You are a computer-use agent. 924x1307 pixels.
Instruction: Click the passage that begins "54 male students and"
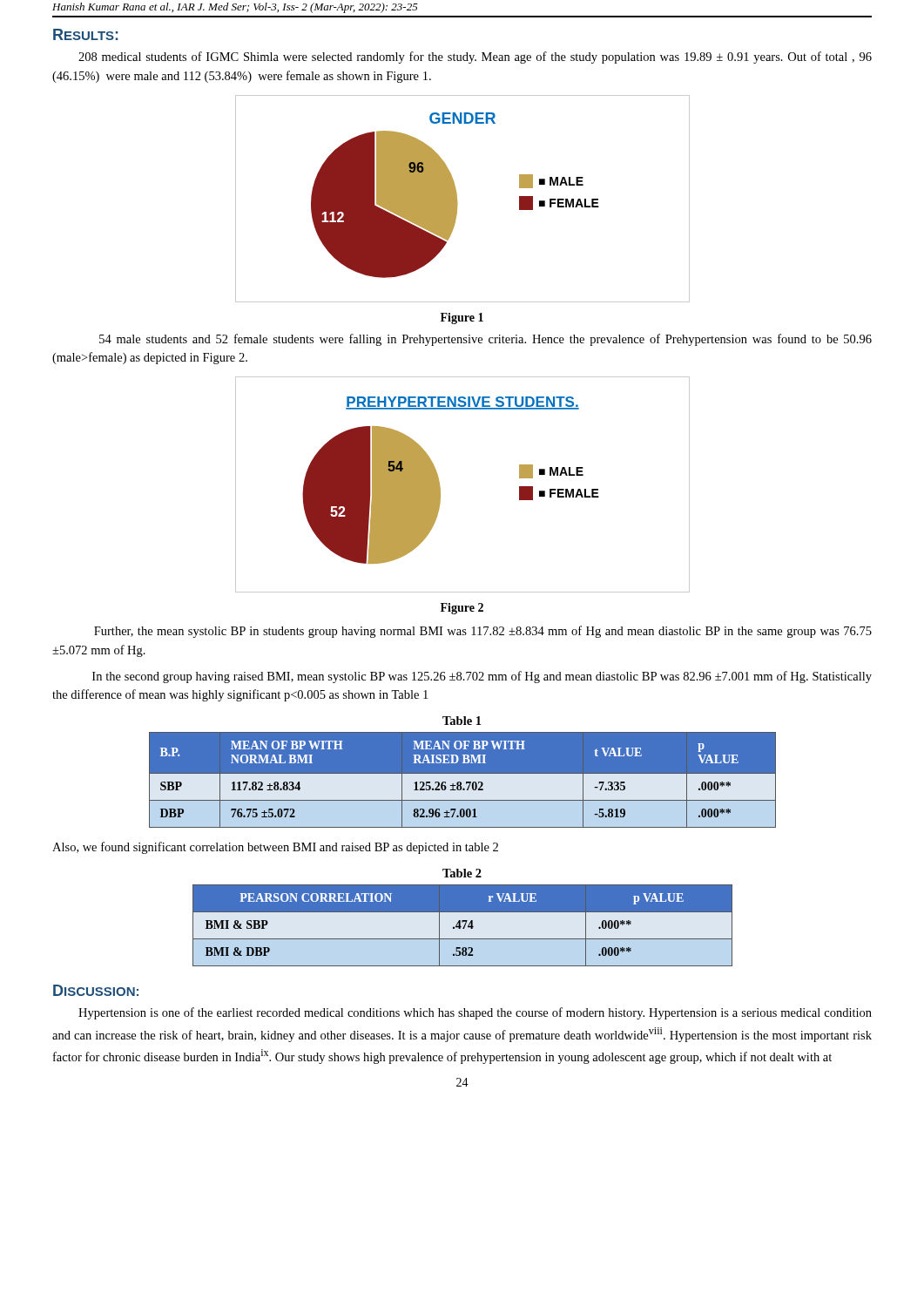point(462,348)
